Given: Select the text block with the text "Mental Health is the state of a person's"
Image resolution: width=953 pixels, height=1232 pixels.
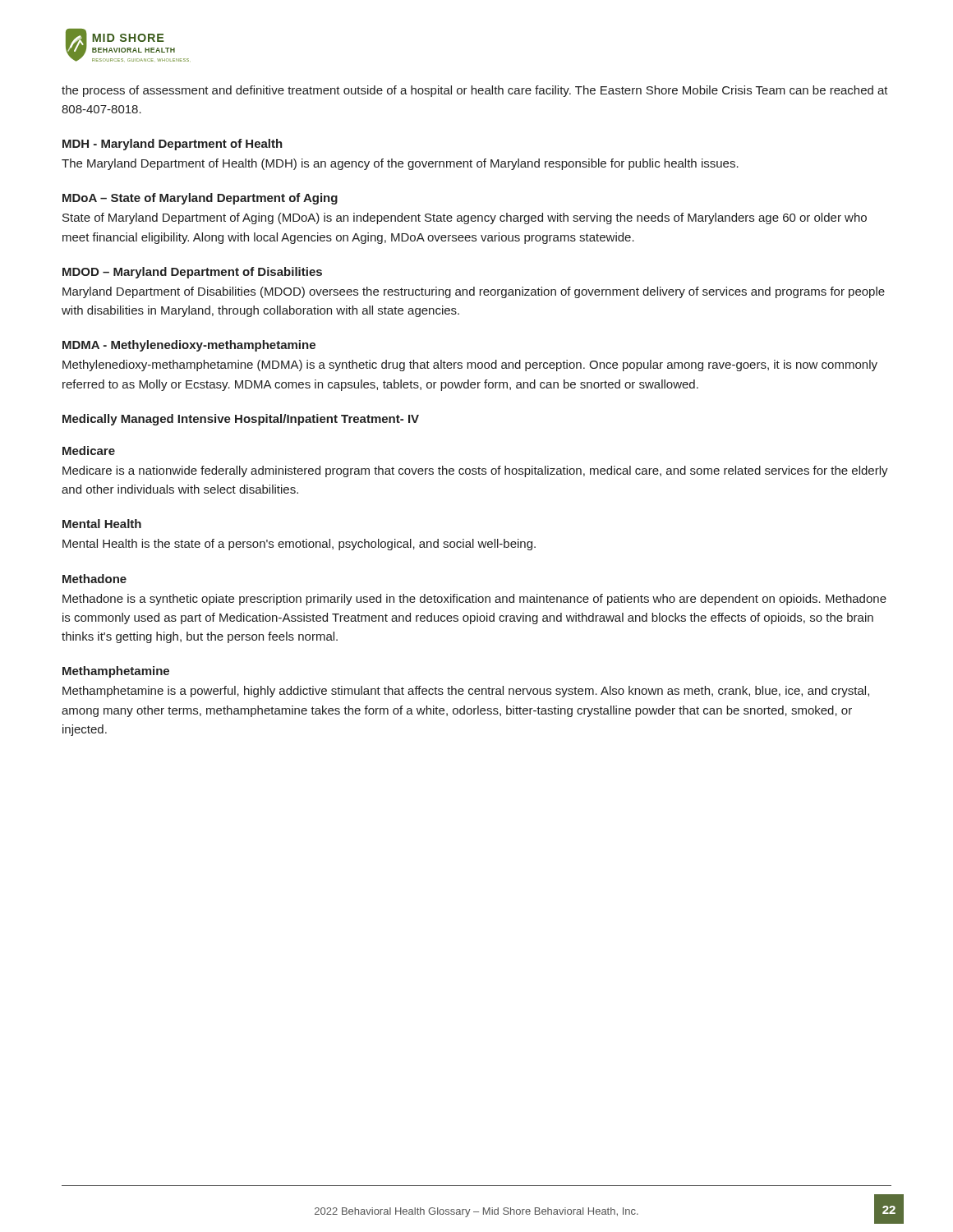Looking at the screenshot, I should click(x=299, y=543).
